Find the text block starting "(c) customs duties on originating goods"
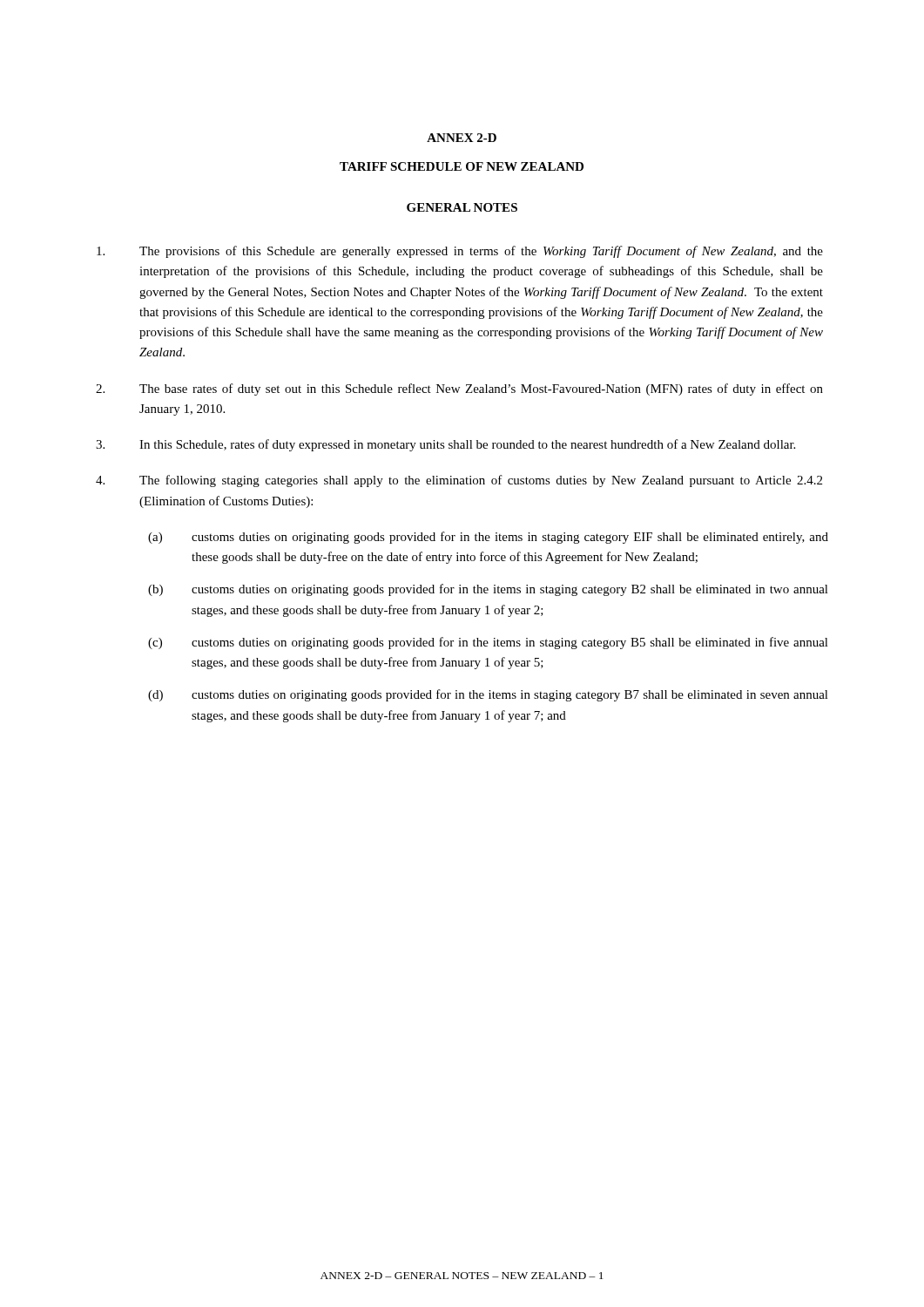This screenshot has height=1307, width=924. (462, 653)
